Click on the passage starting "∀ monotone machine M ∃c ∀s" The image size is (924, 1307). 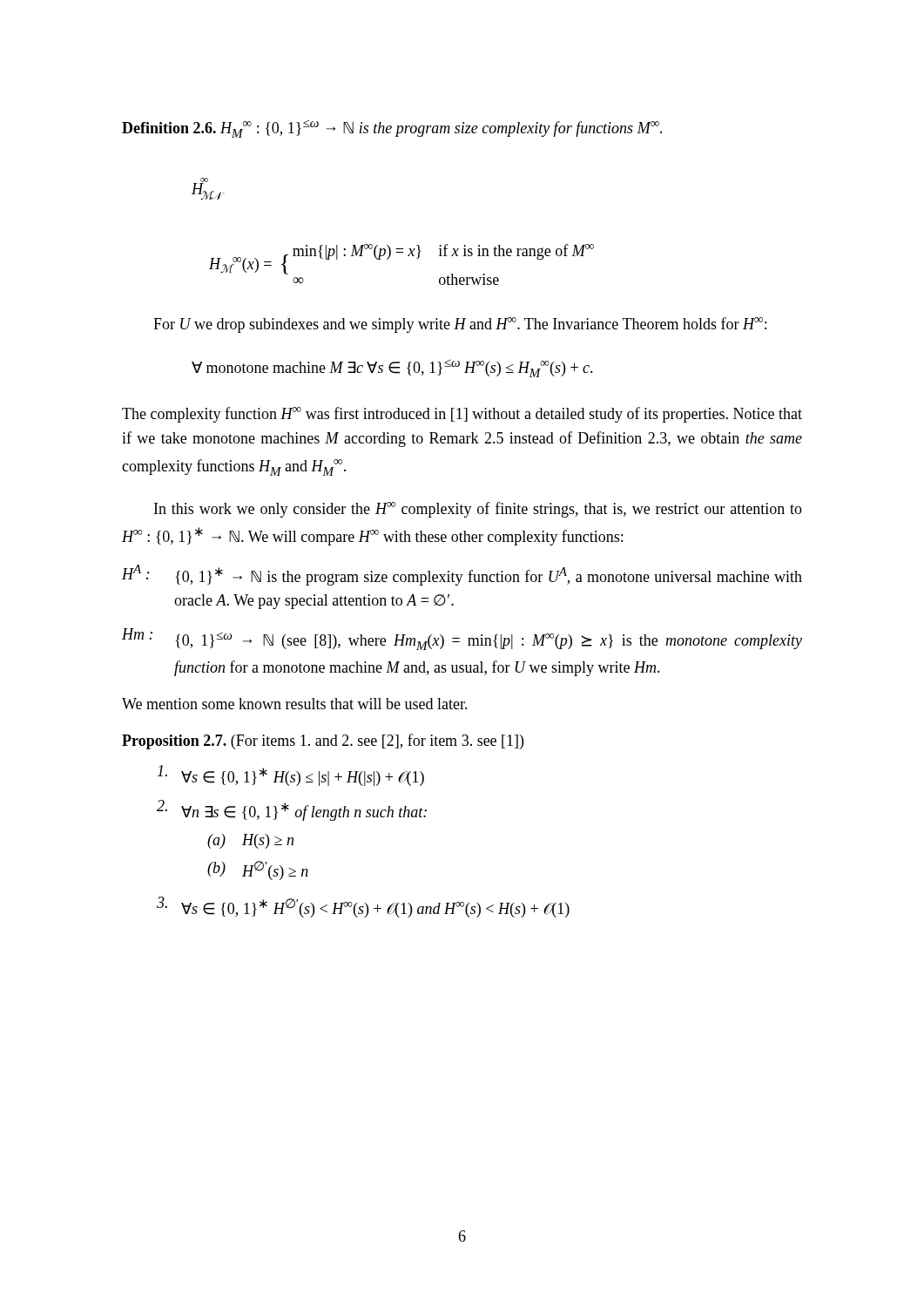coord(497,368)
